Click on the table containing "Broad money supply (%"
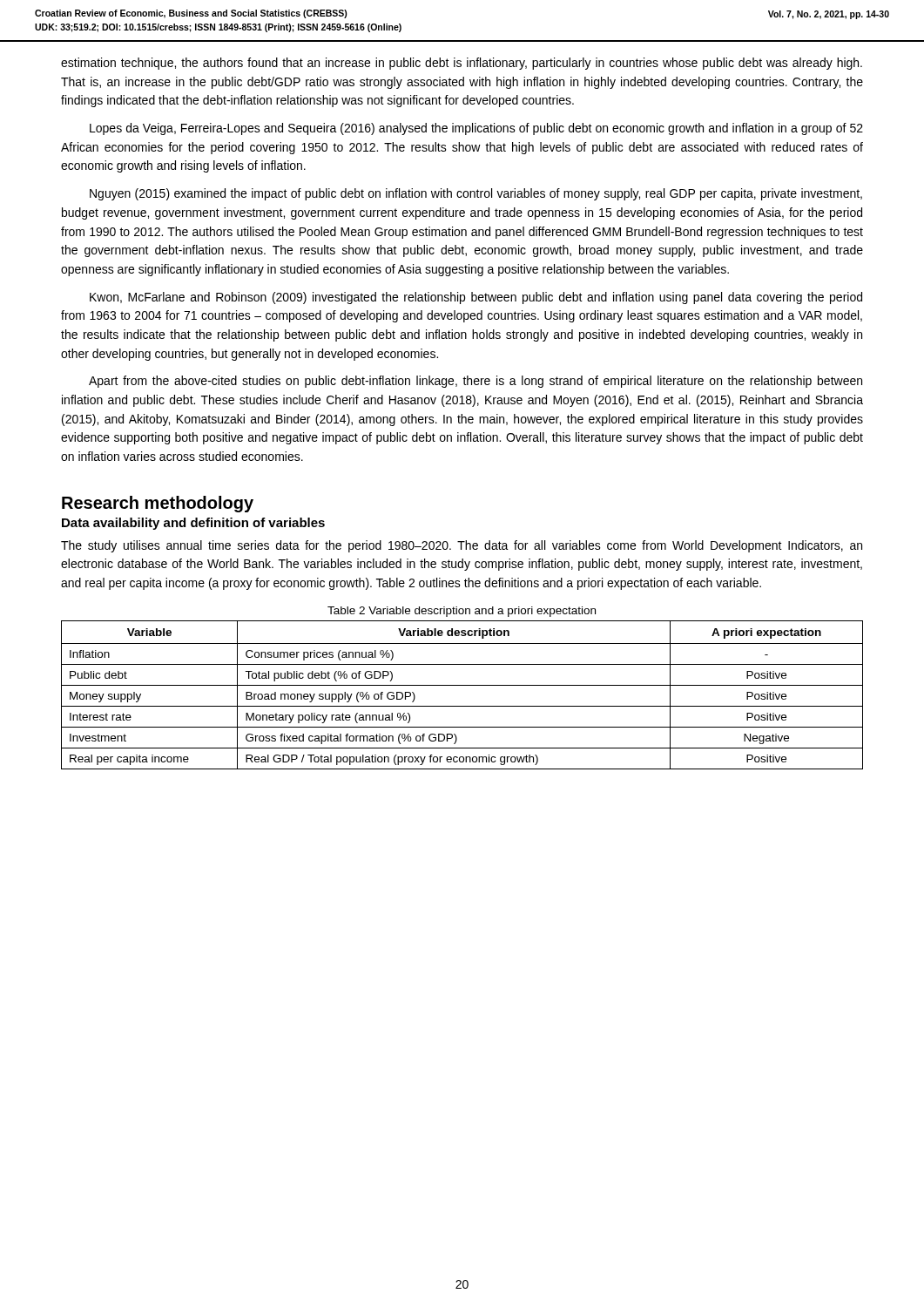The image size is (924, 1307). [462, 695]
